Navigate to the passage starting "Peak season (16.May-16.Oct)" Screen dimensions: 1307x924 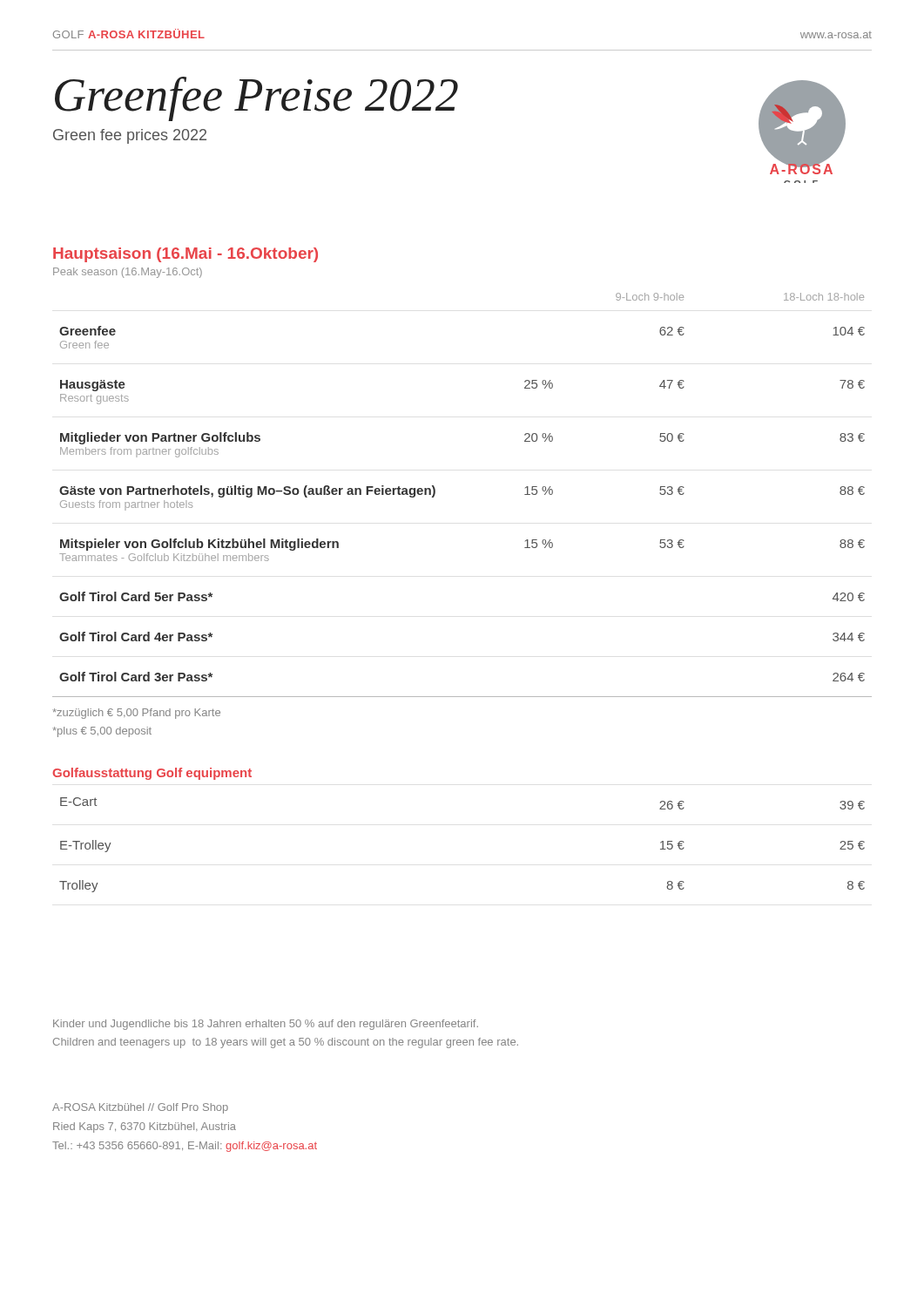coord(127,271)
